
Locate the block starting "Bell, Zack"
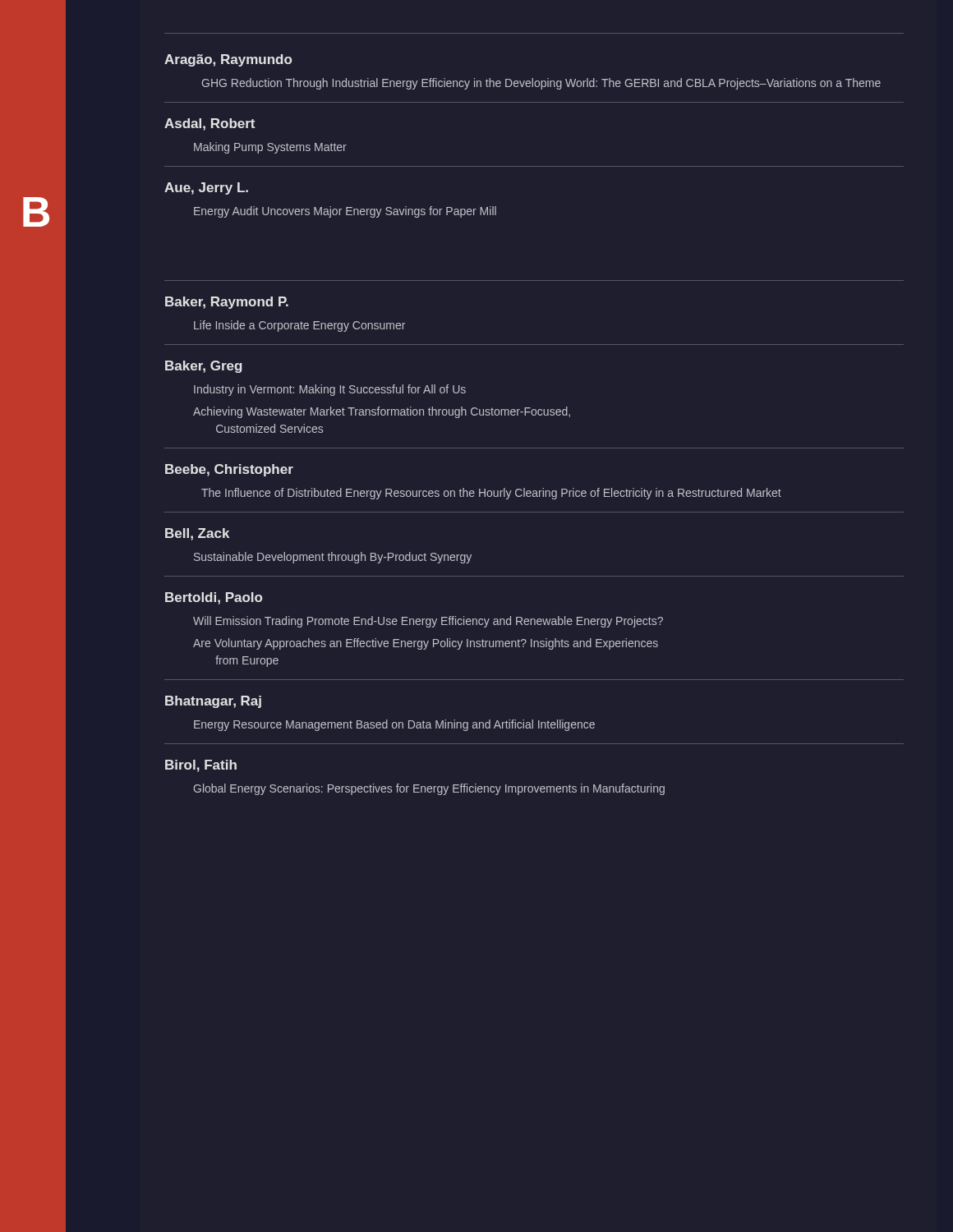(197, 533)
